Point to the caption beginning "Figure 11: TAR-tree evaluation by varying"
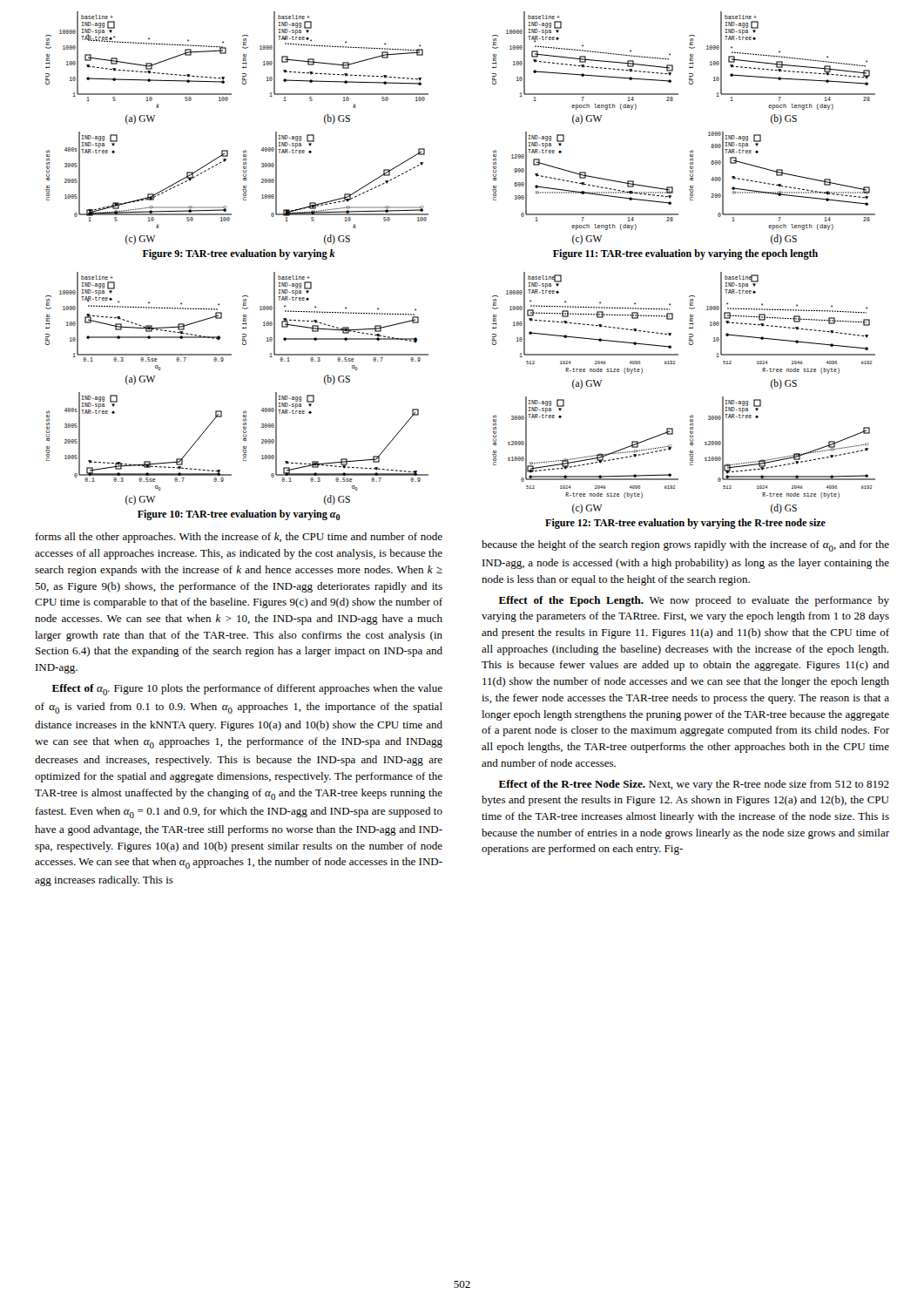The width and height of the screenshot is (924, 1307). click(685, 254)
